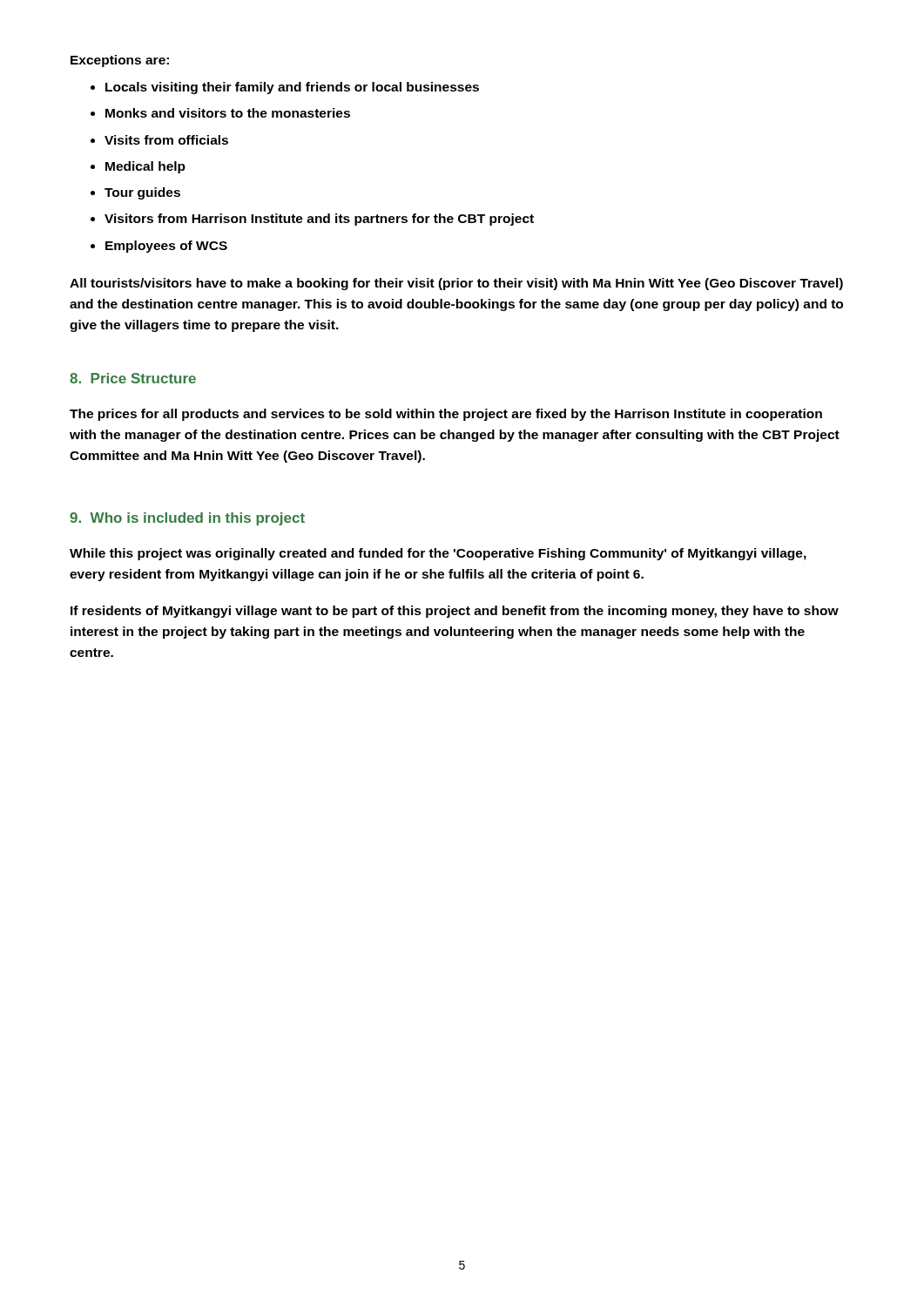Screen dimensions: 1307x924
Task: Click on the passage starting "If residents of"
Action: (454, 631)
